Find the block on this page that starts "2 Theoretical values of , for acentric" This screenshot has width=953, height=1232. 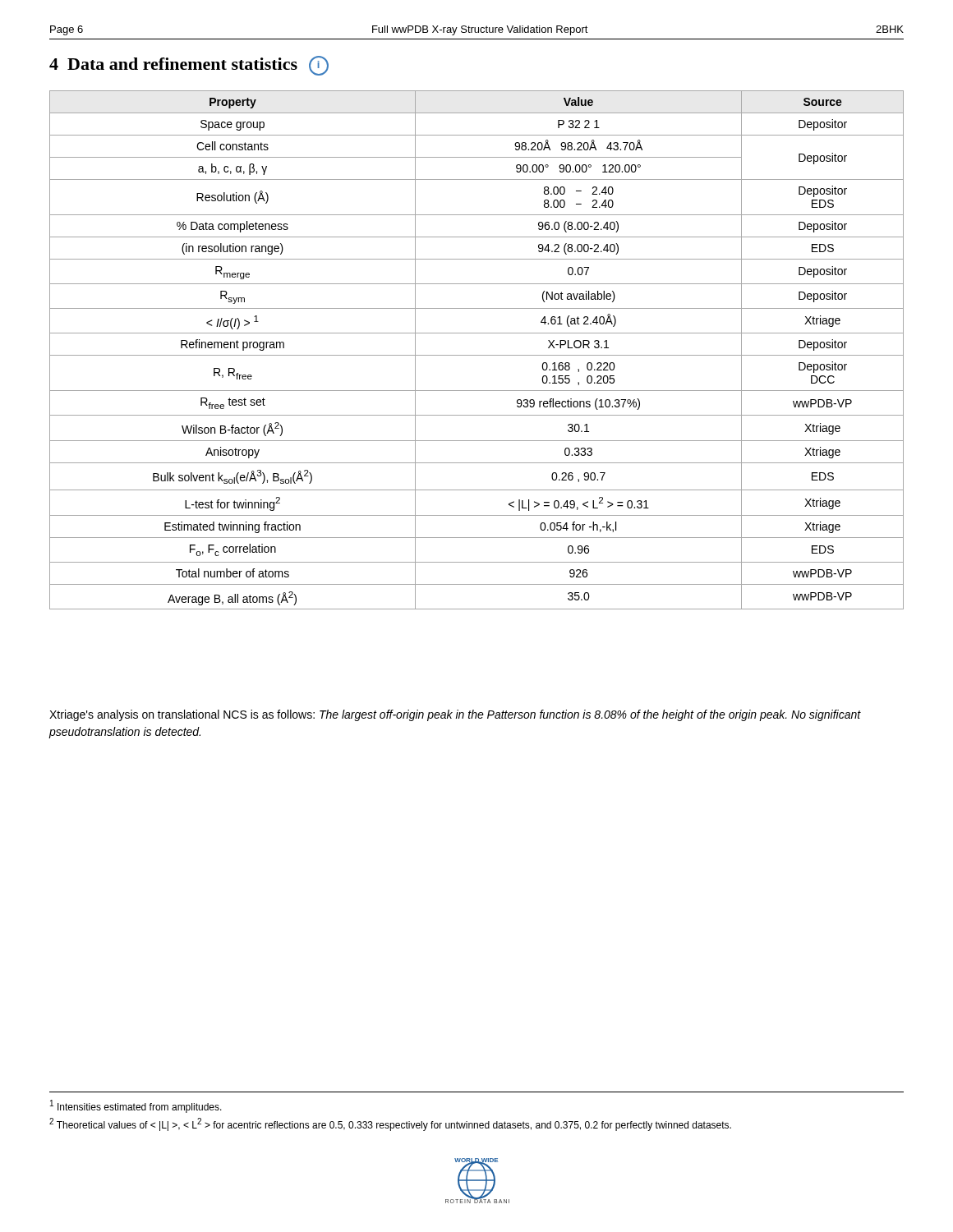point(391,1124)
